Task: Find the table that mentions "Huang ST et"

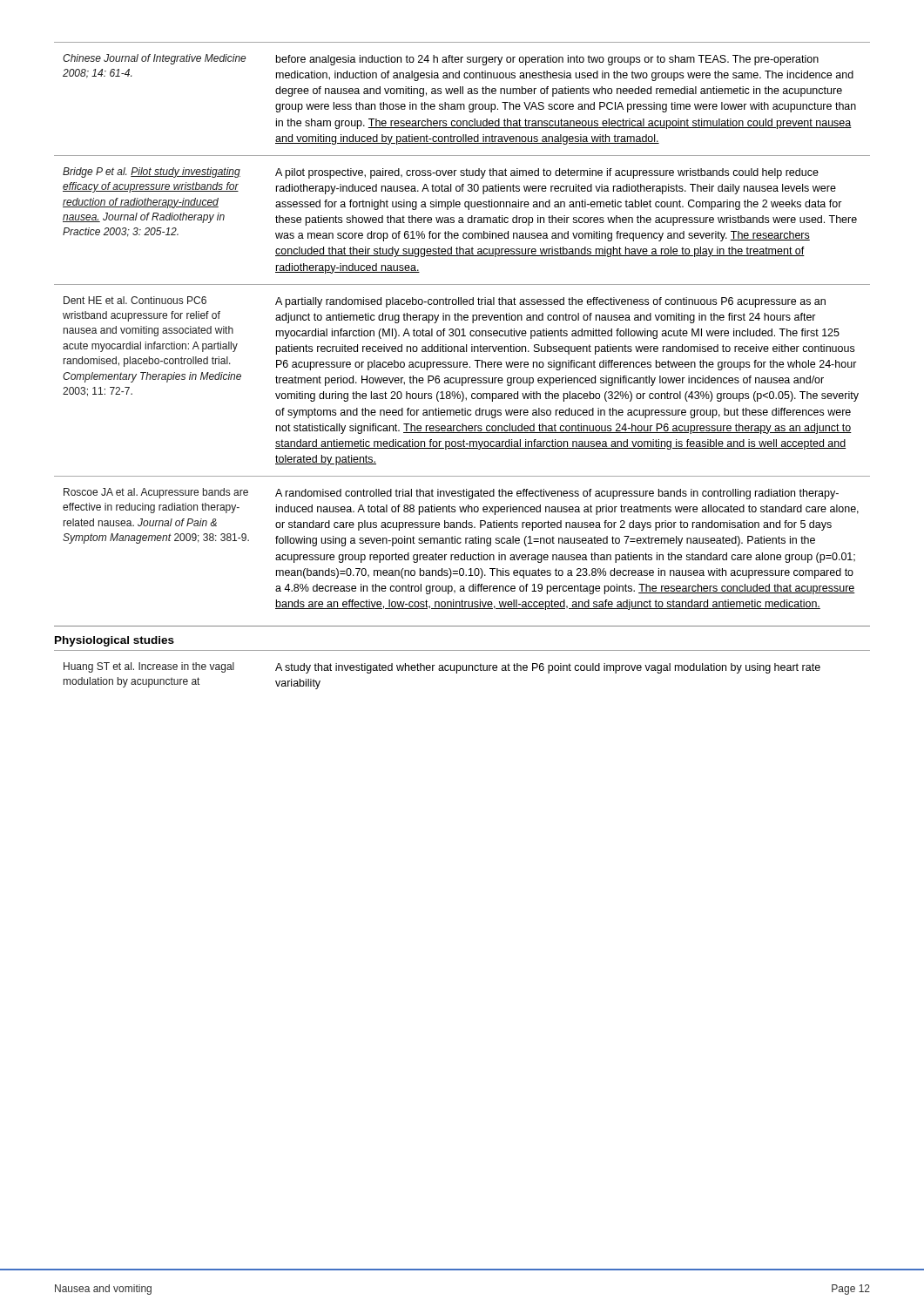Action: tap(462, 675)
